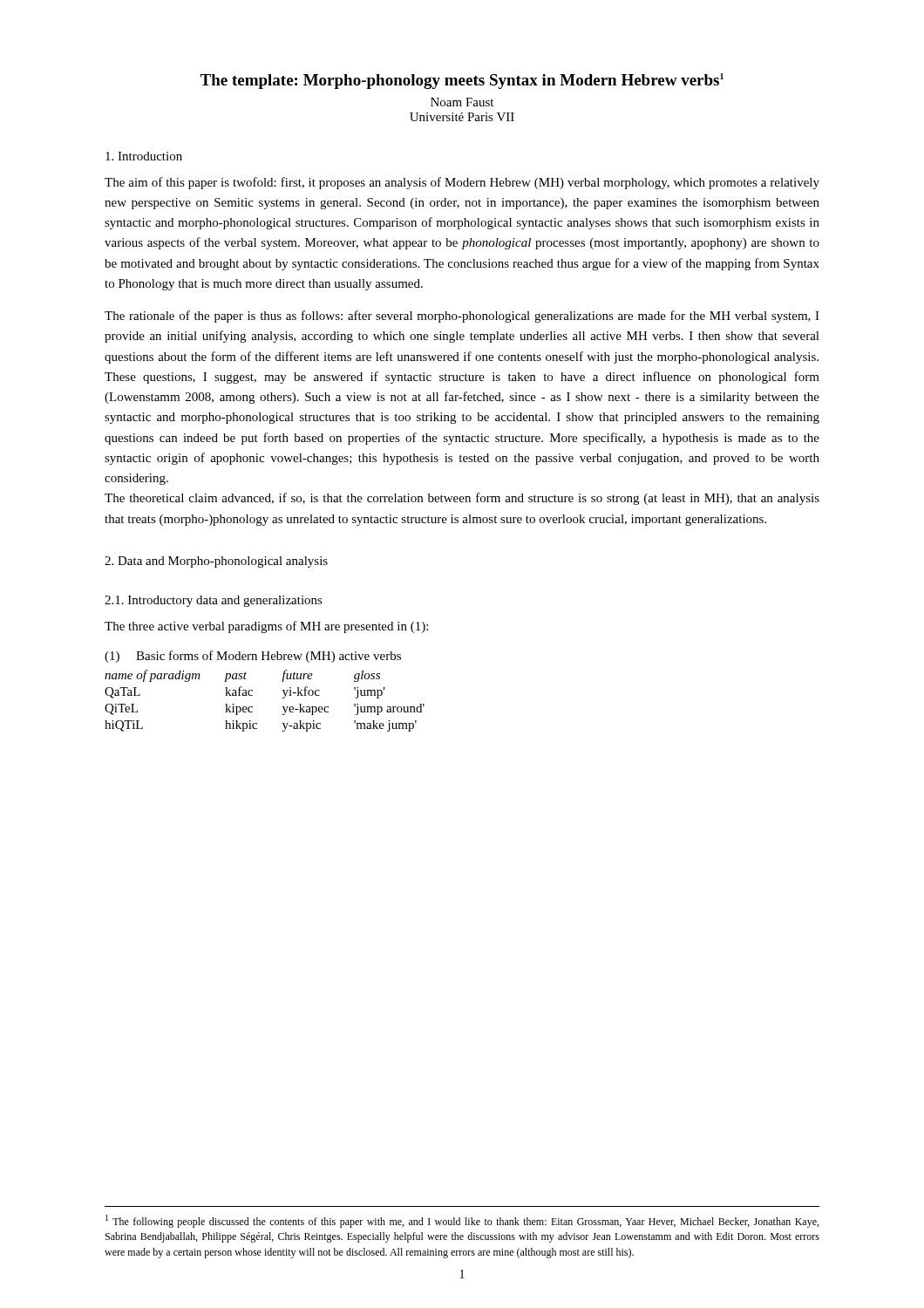Screen dimensions: 1308x924
Task: Find the title with the text "The template: Morpho-phonology meets Syntax in Modern Hebrew"
Action: coord(462,97)
